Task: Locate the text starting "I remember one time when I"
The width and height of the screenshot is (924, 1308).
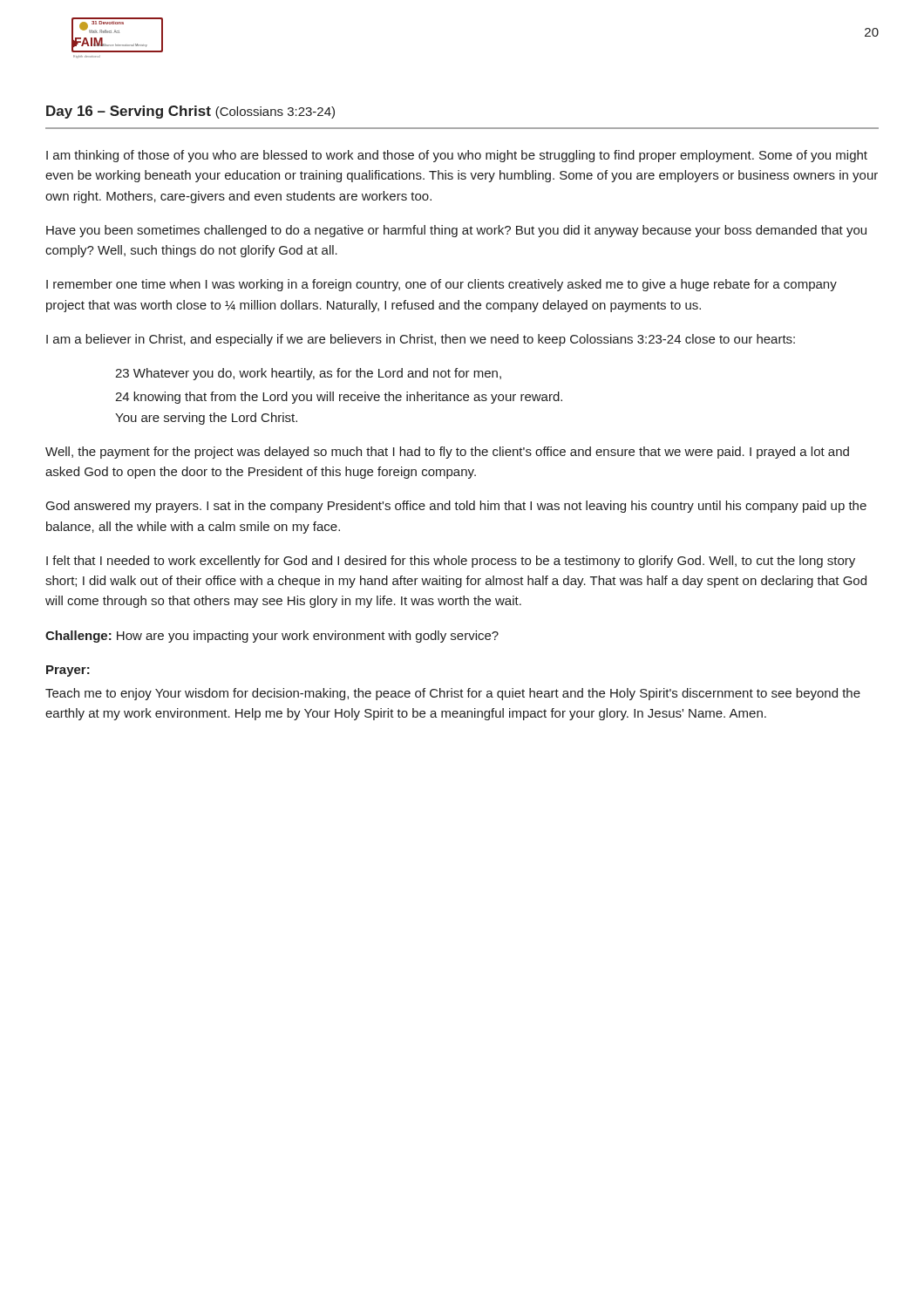Action: pos(441,294)
